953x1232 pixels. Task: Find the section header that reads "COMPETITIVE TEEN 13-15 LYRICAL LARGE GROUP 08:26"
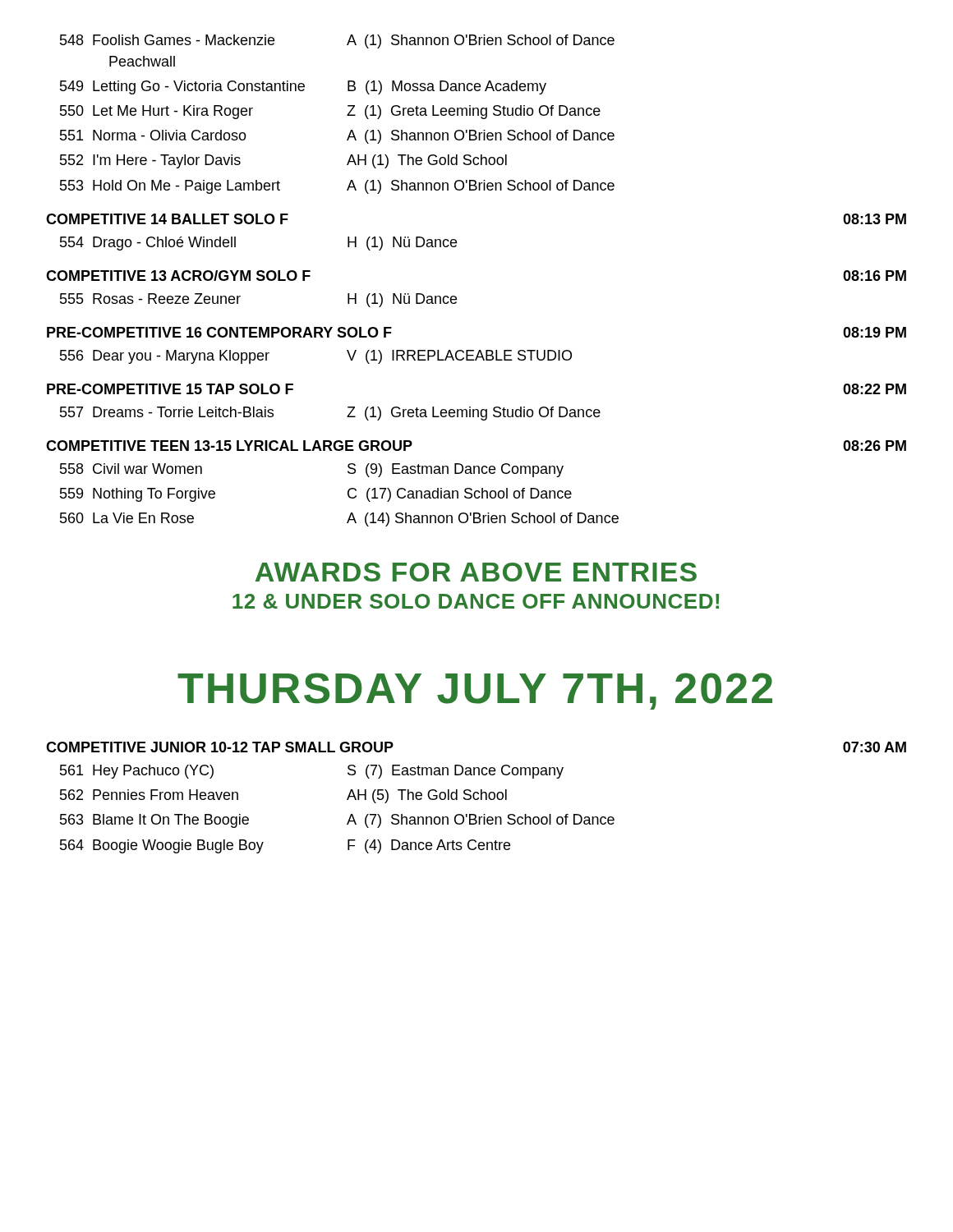click(225, 446)
